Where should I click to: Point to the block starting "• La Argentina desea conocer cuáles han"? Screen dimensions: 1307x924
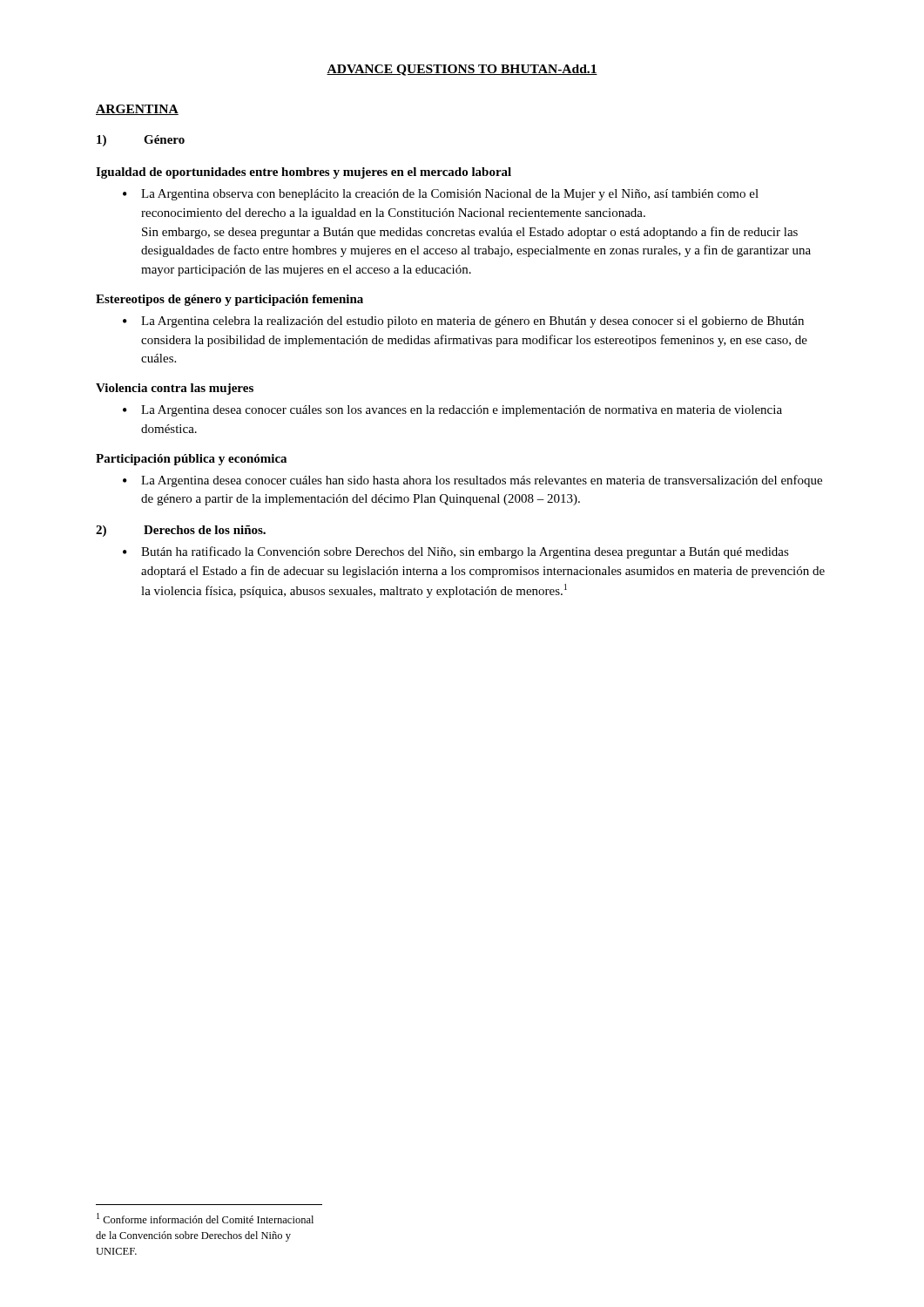475,490
